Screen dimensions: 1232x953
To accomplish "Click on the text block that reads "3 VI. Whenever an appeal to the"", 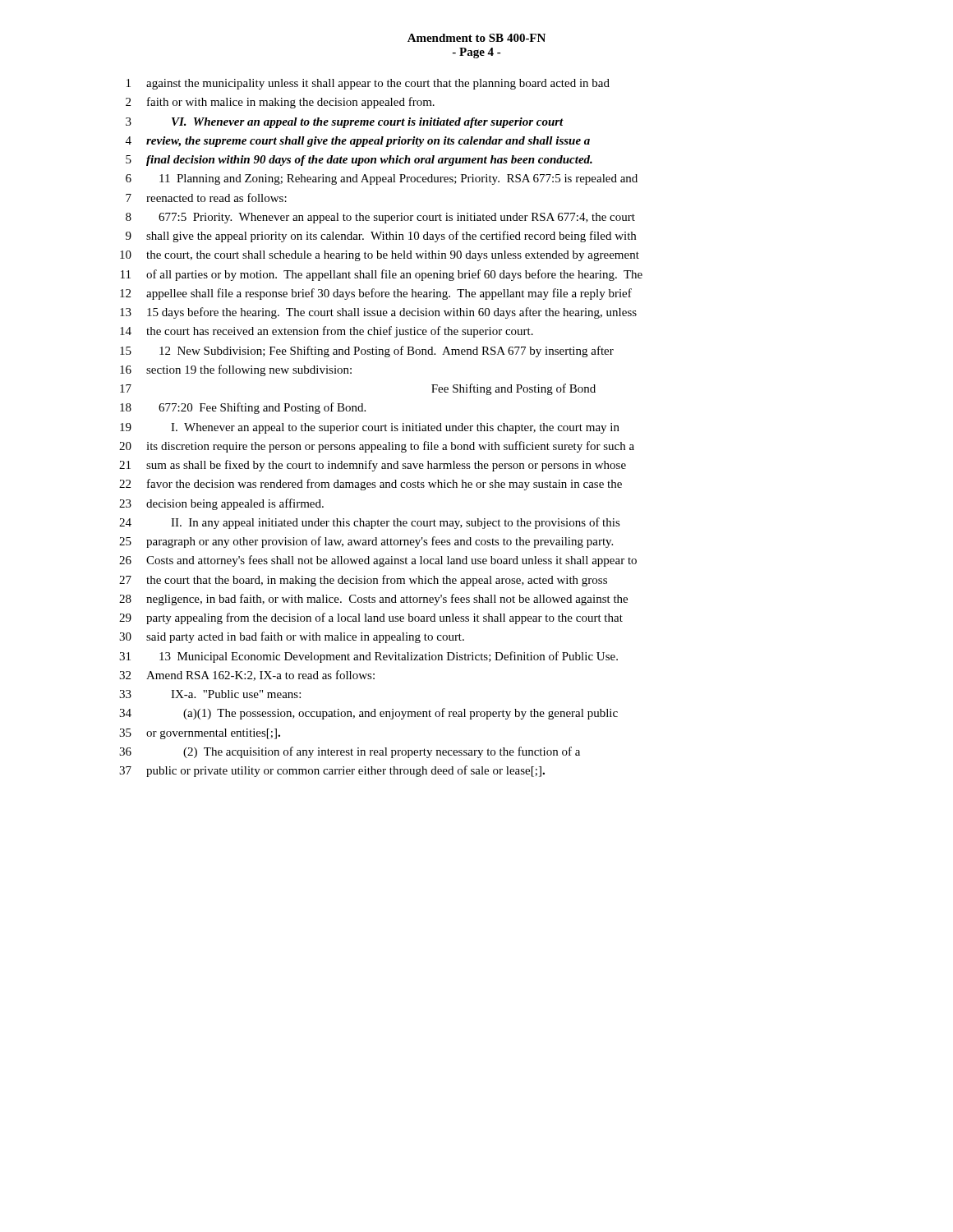I will (485, 141).
